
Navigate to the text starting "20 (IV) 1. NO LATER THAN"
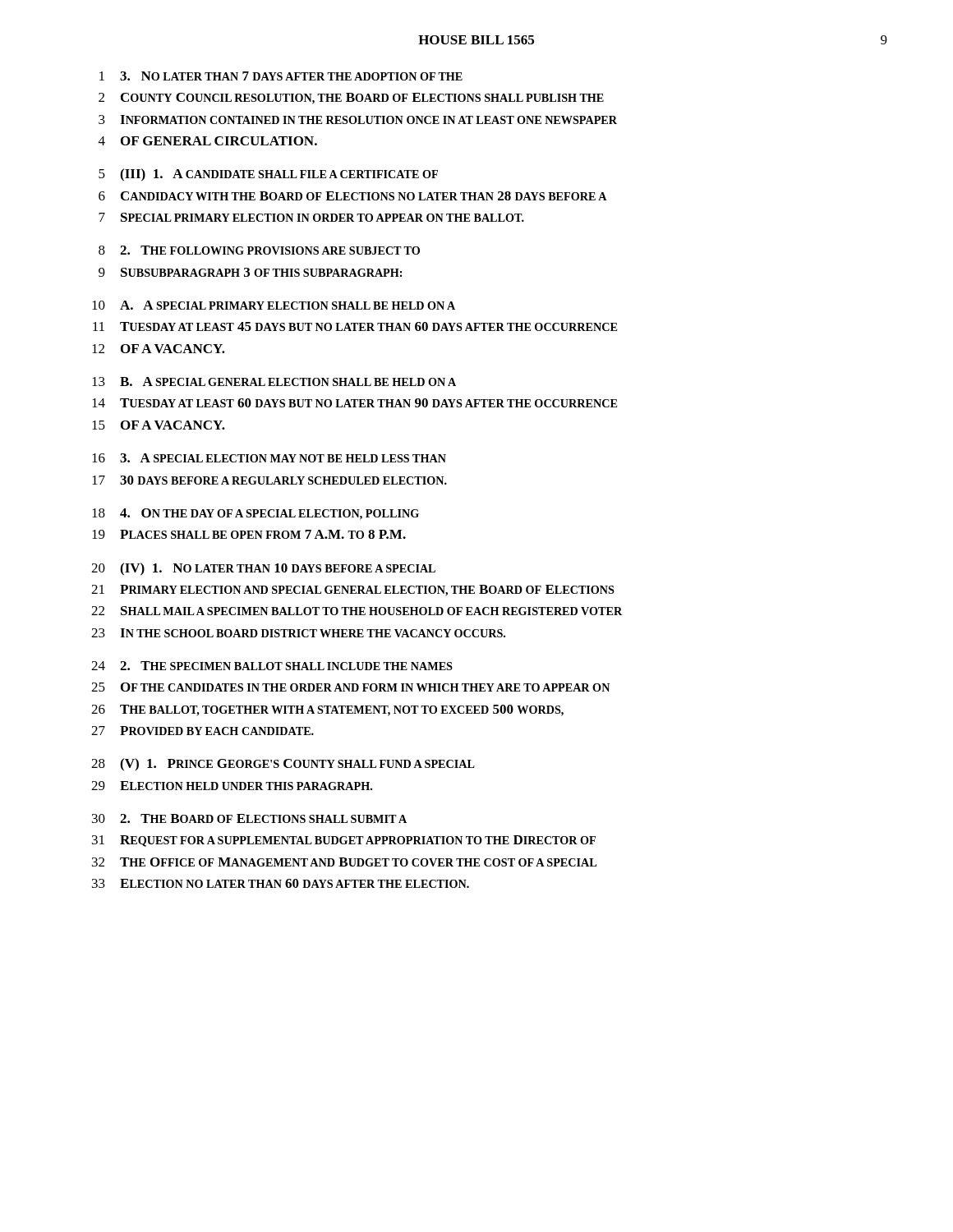[476, 601]
